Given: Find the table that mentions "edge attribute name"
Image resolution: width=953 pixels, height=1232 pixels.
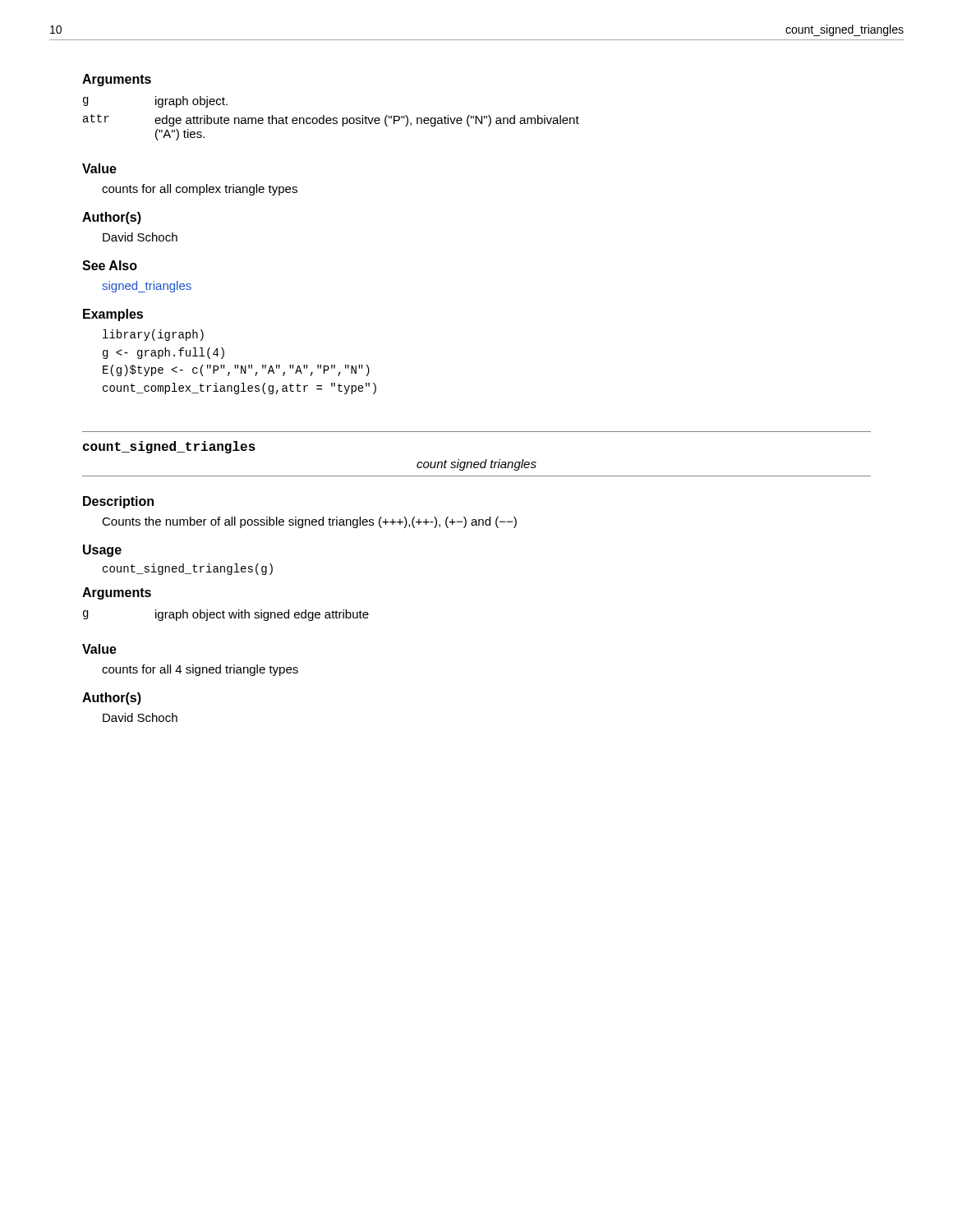Looking at the screenshot, I should (476, 118).
